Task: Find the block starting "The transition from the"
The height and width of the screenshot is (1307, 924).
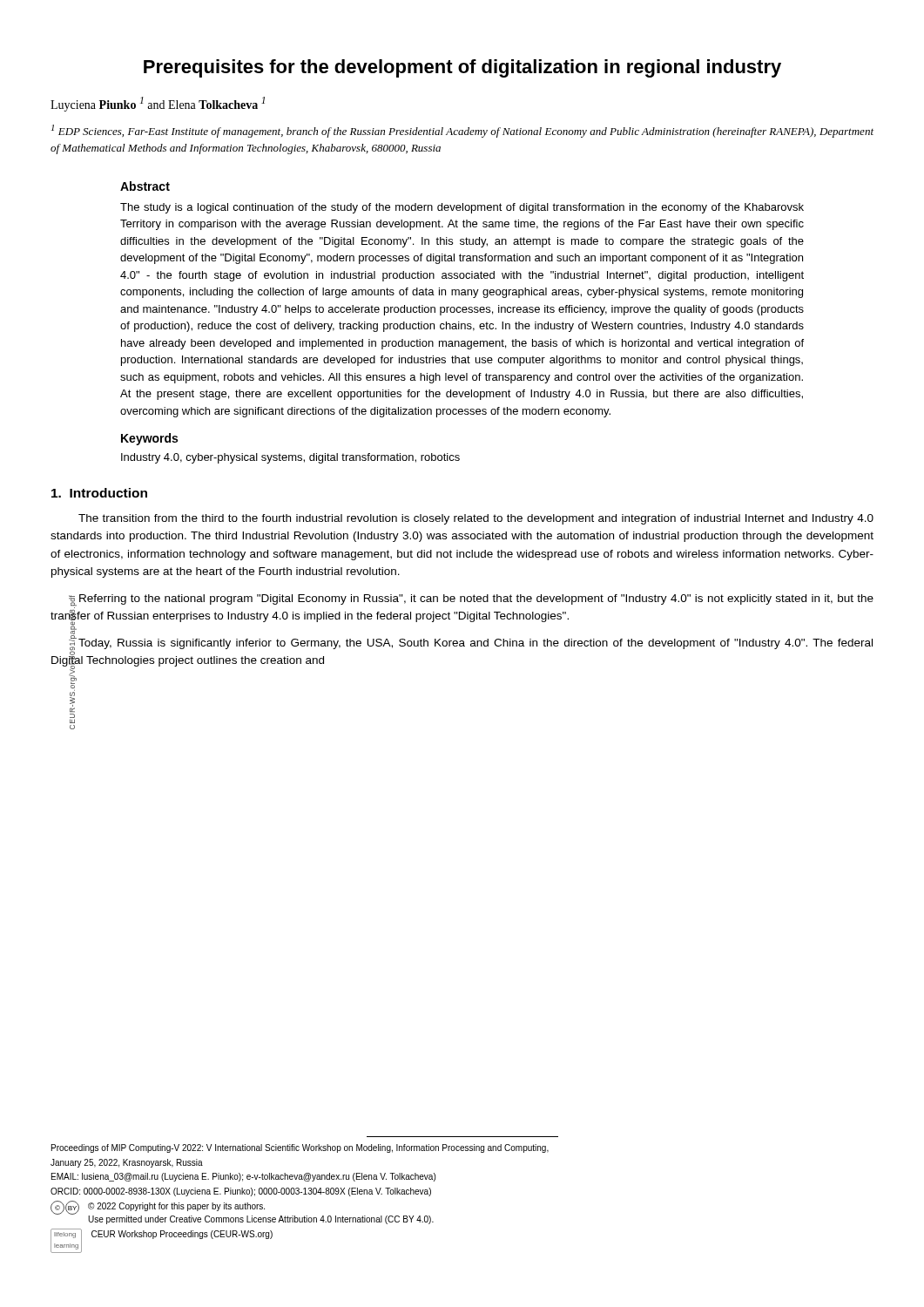Action: (462, 545)
